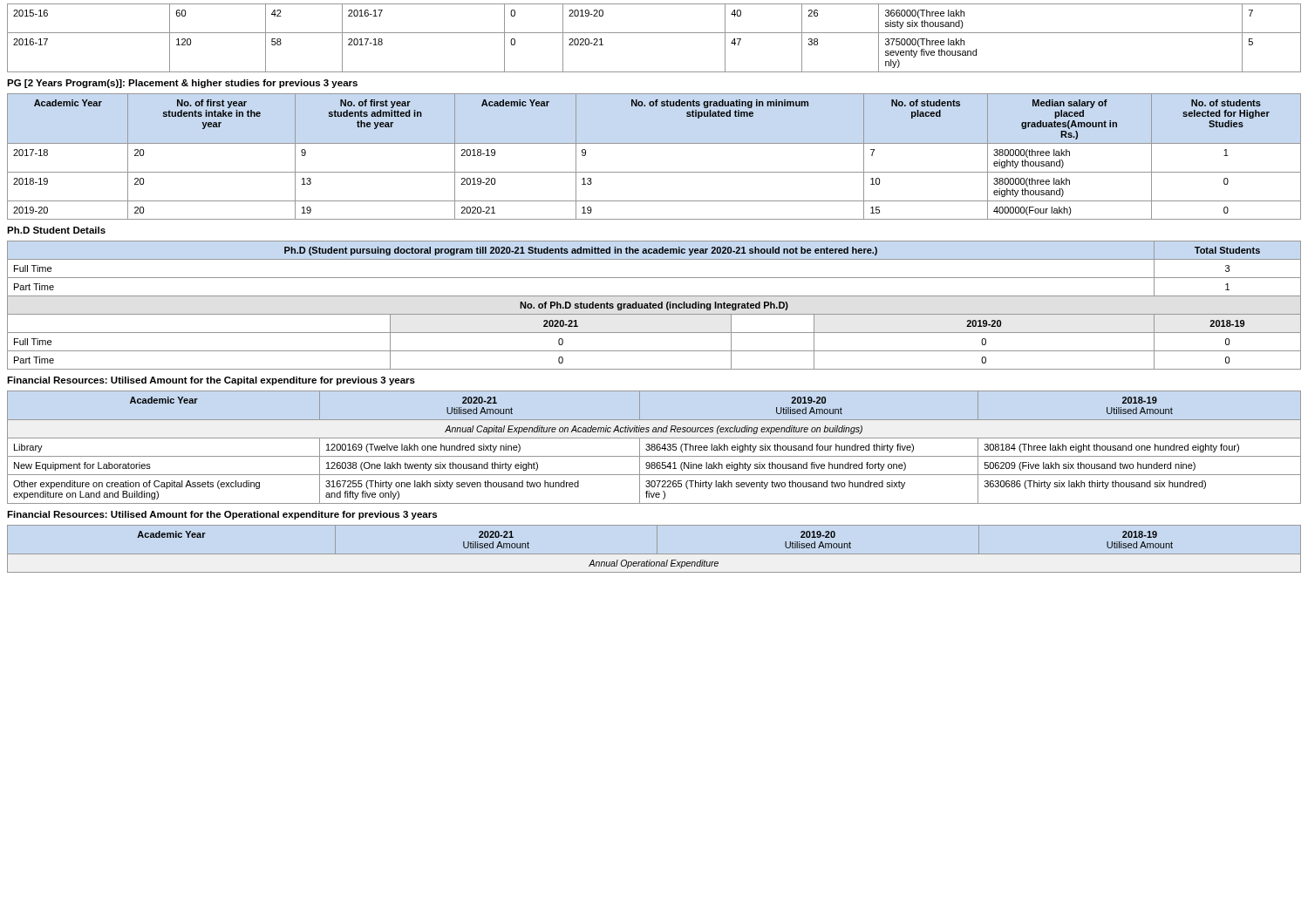Point to the element starting "PG [2 Years Program(s)]:"
1308x924 pixels.
coord(182,83)
